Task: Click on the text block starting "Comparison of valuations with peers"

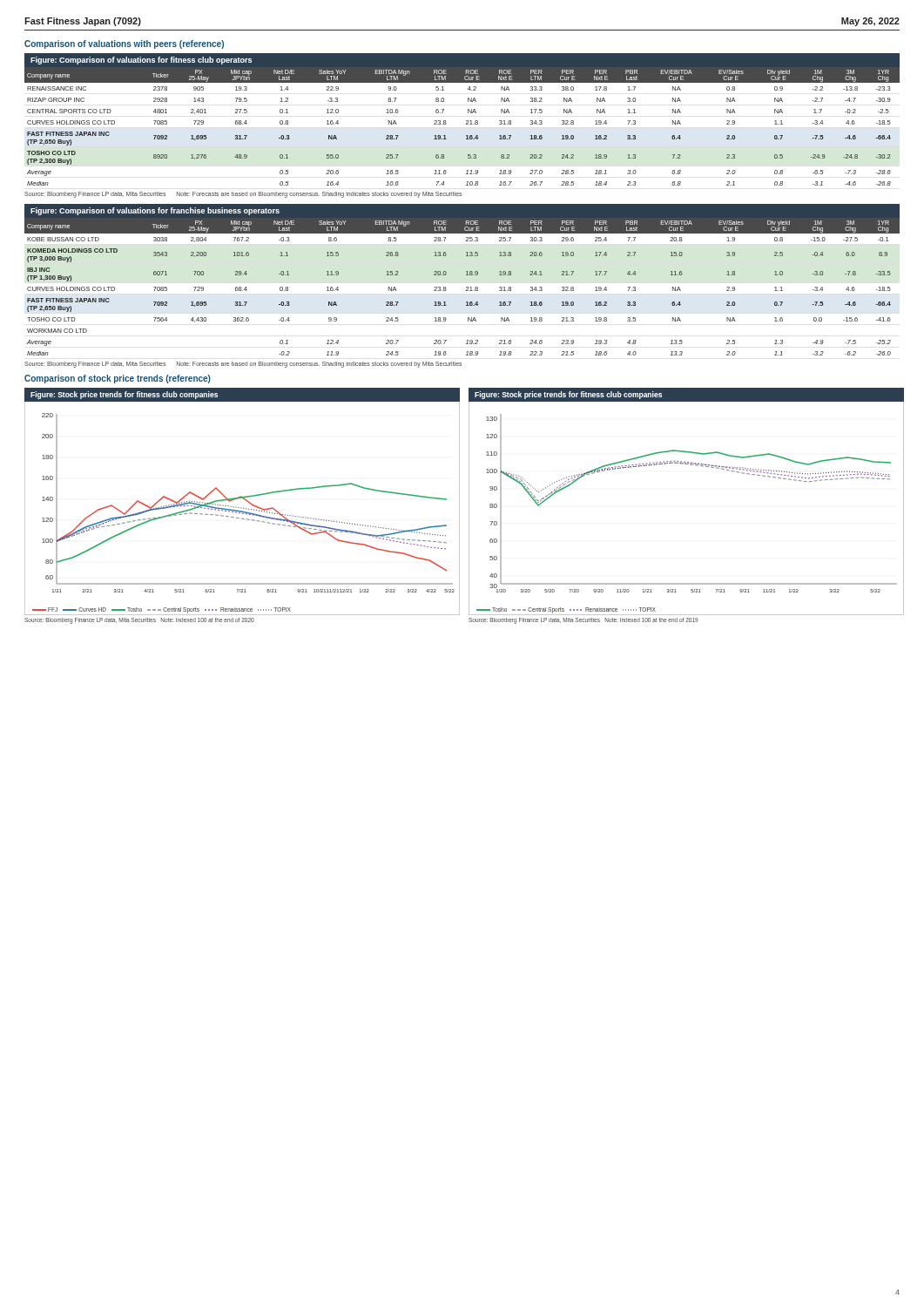Action: click(124, 44)
